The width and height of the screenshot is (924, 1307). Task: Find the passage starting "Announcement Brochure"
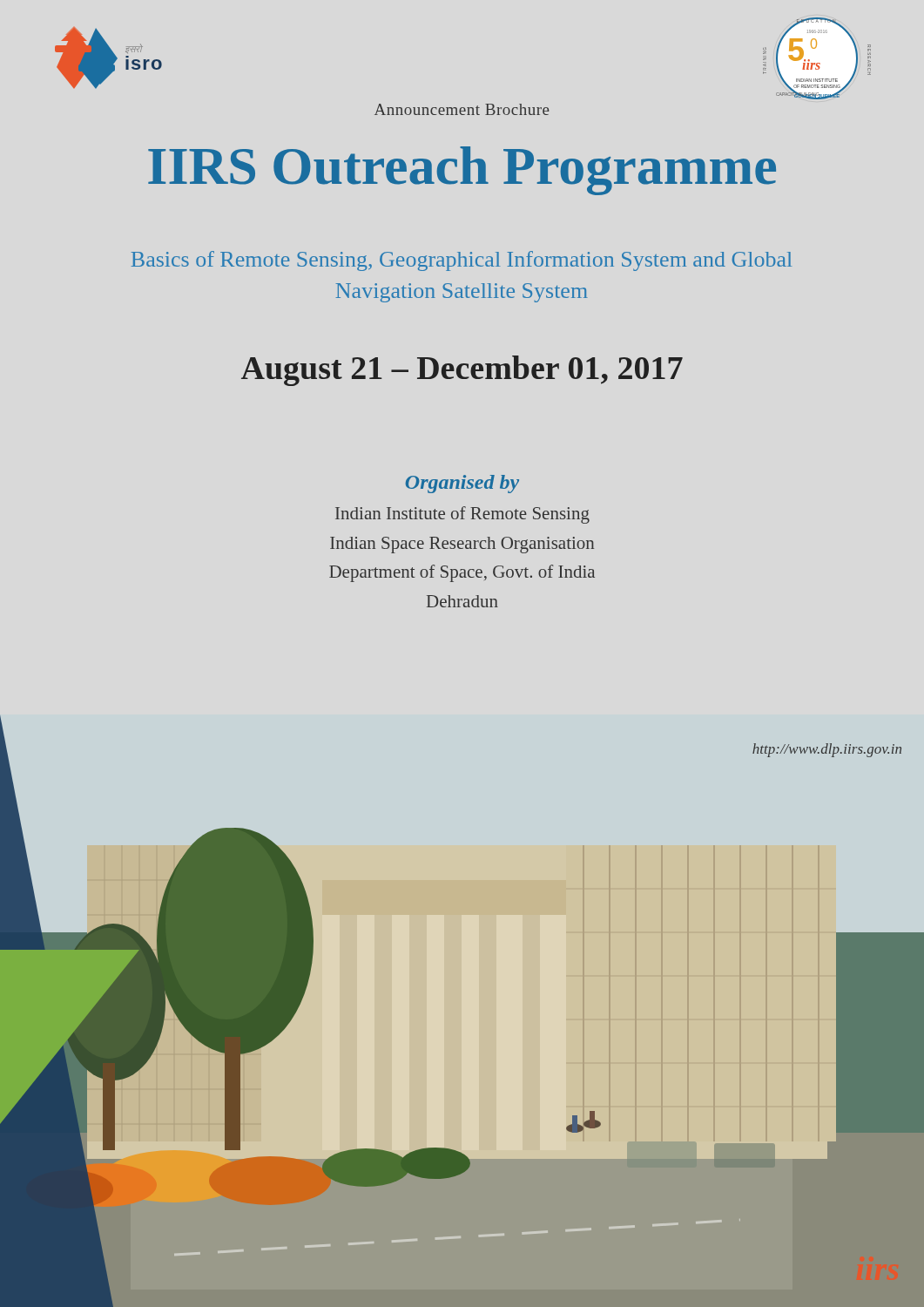coord(462,109)
